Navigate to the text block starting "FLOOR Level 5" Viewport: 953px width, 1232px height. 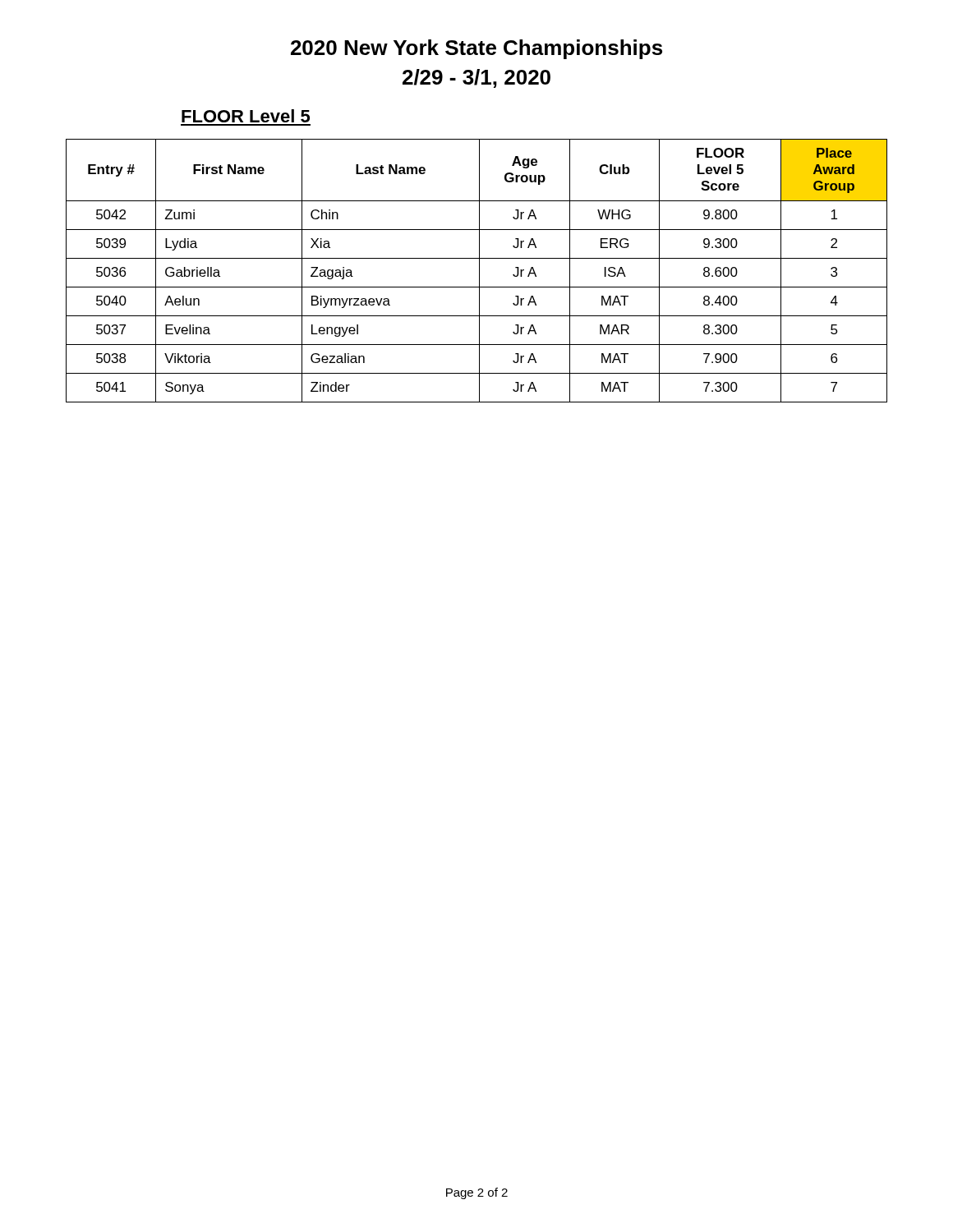246,116
